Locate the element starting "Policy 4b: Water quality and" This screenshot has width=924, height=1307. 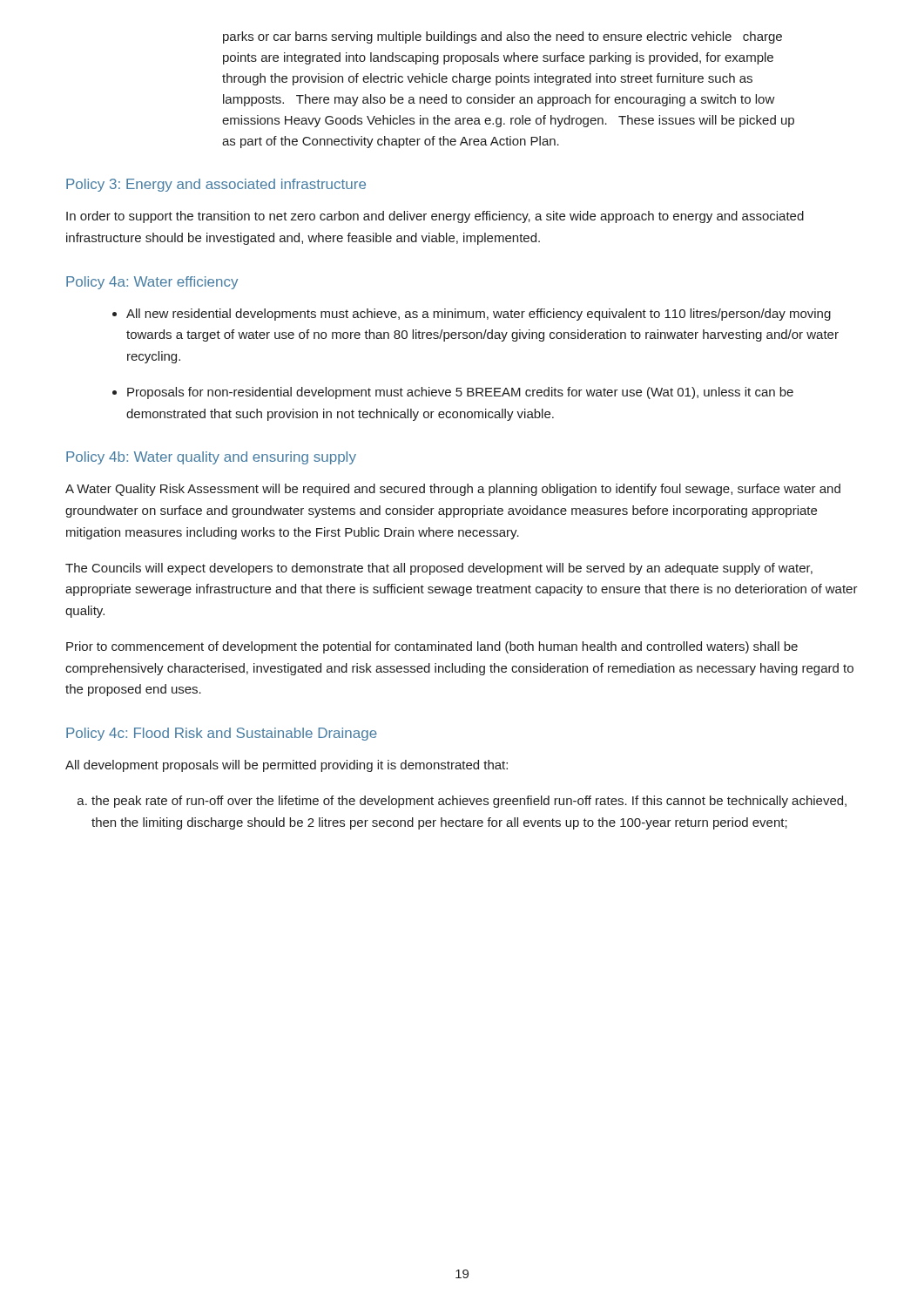(211, 457)
